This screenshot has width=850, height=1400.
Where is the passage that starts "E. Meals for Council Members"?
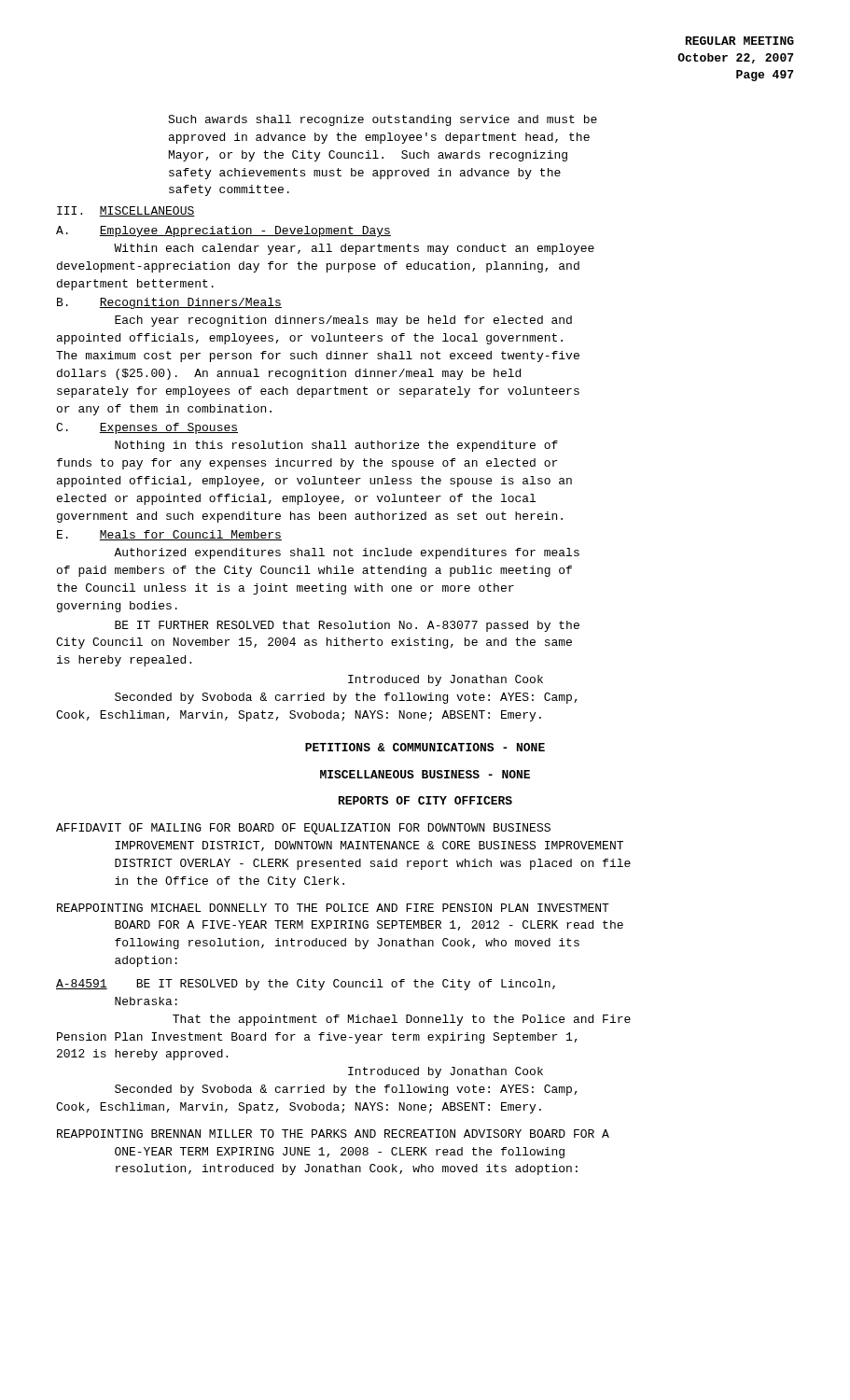coord(318,571)
